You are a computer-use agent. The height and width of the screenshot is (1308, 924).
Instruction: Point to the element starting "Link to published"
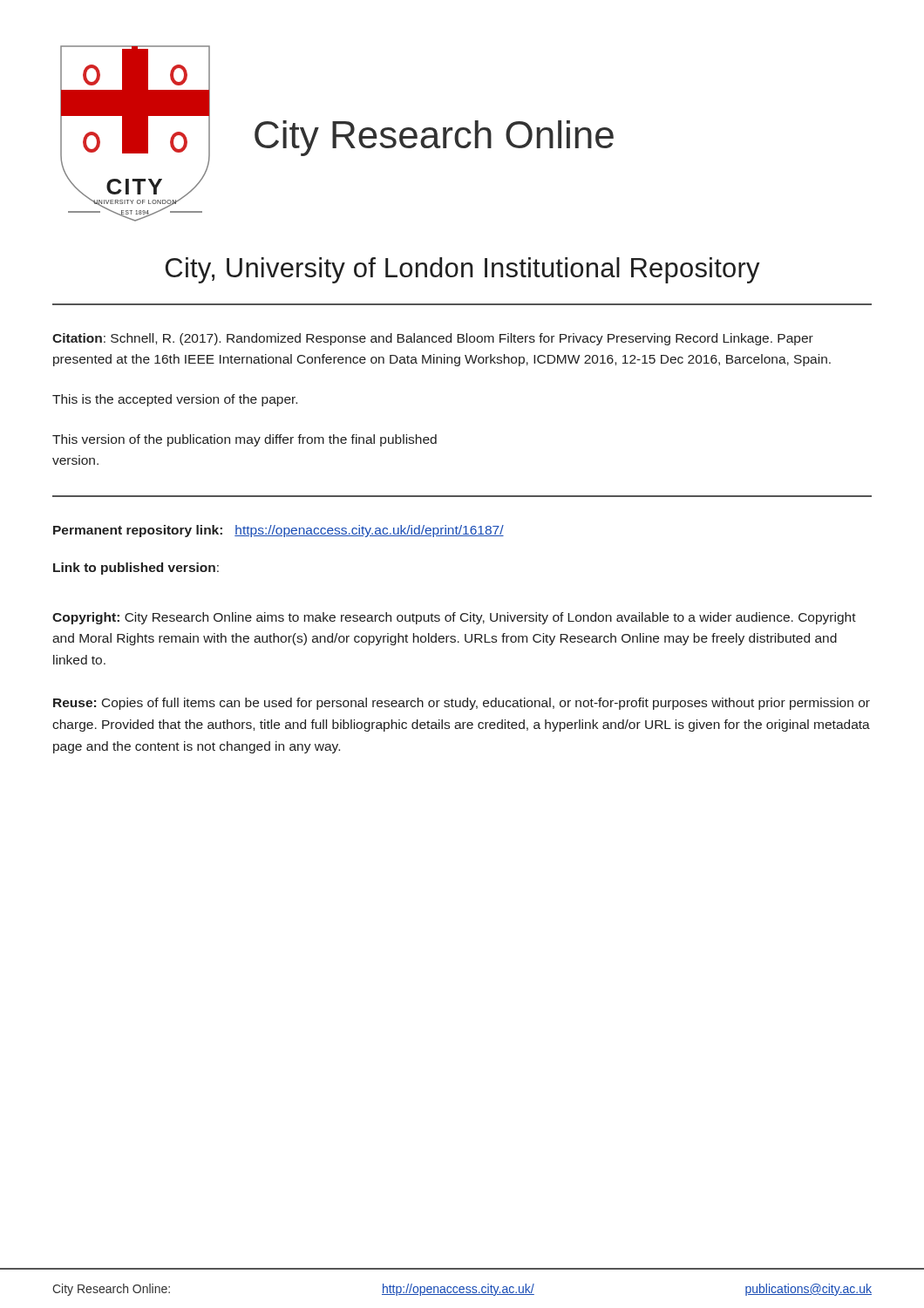(136, 567)
